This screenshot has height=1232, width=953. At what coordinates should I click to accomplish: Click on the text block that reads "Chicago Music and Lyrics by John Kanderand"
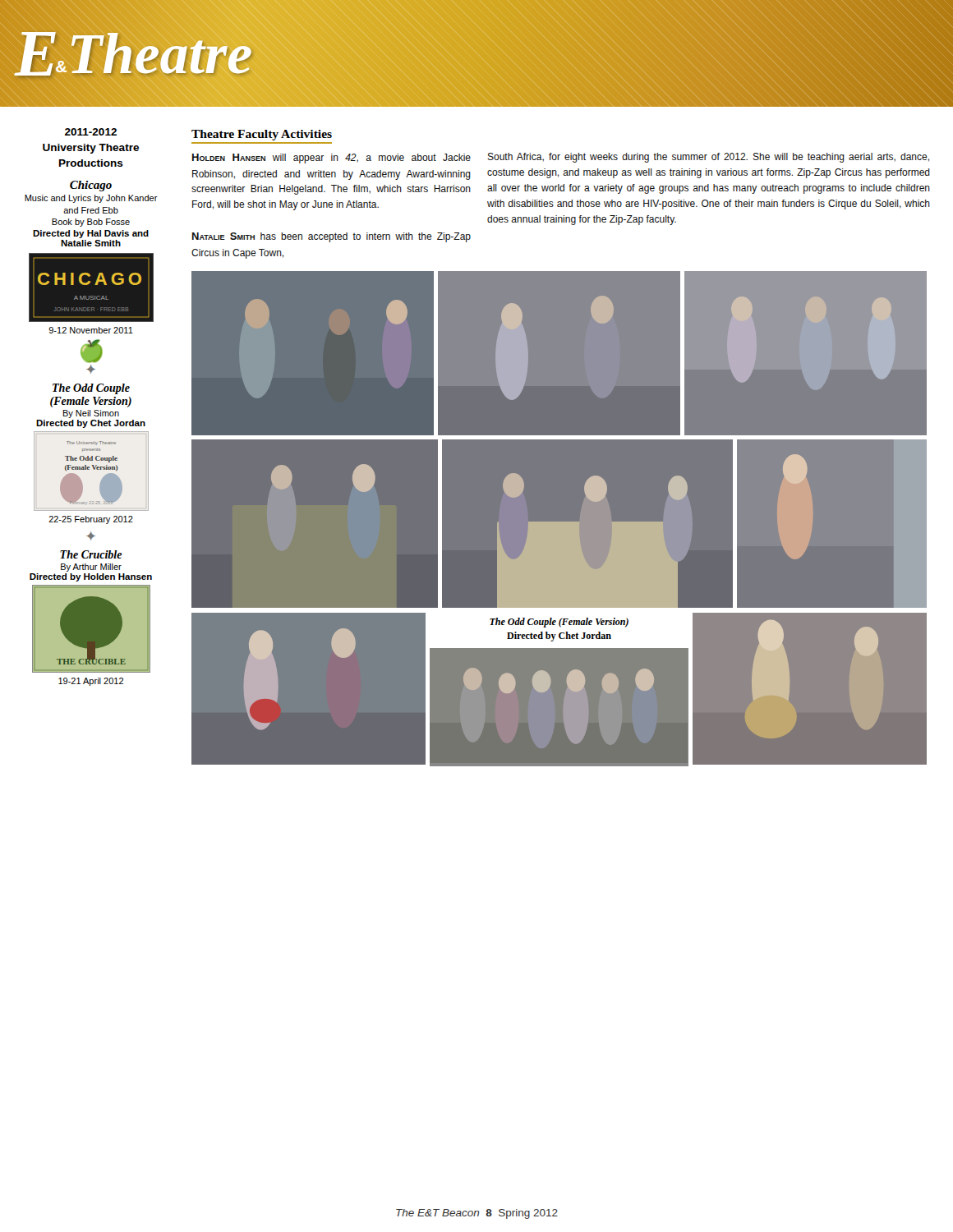(91, 213)
